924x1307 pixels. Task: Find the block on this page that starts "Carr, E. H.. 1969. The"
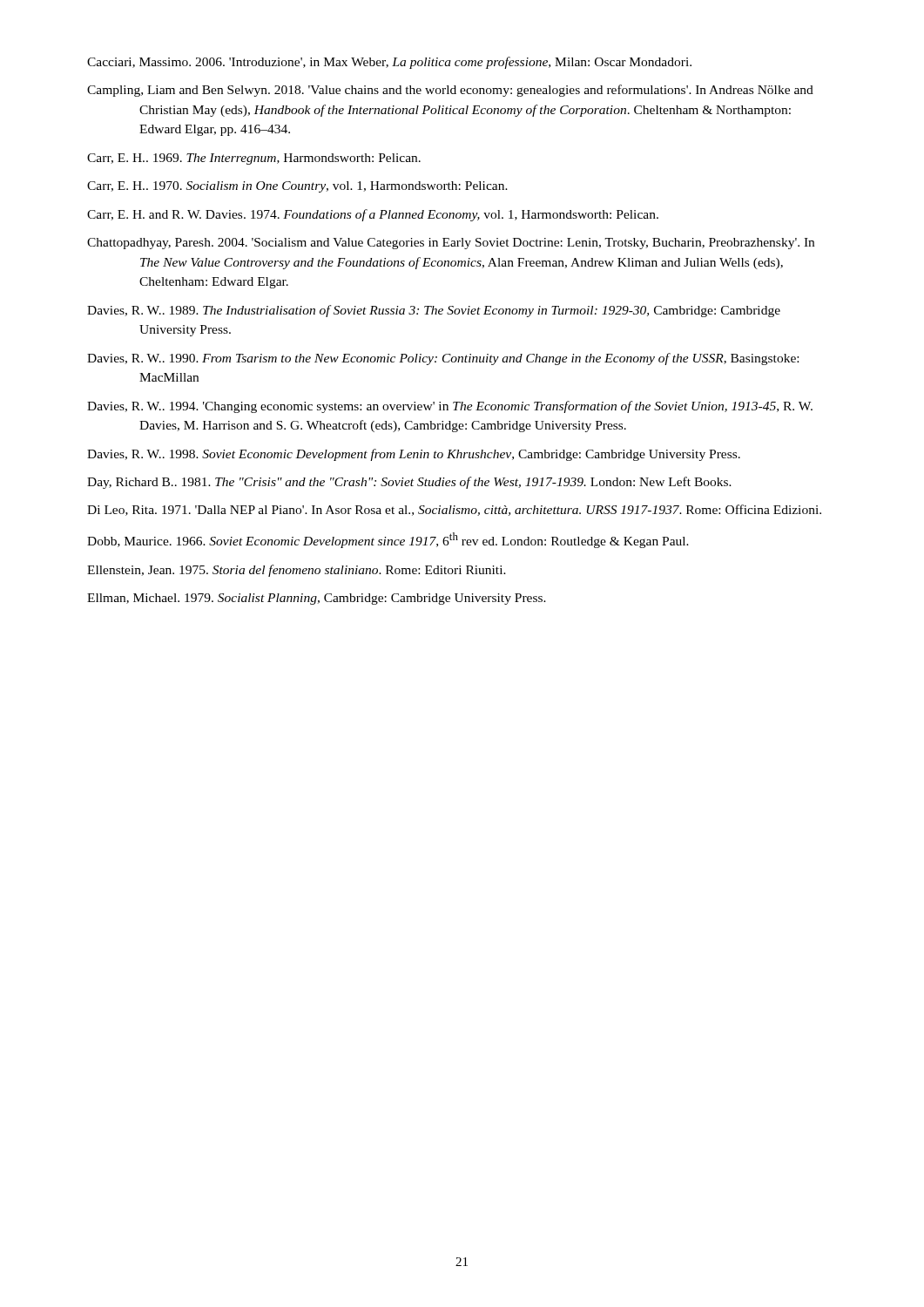click(254, 157)
